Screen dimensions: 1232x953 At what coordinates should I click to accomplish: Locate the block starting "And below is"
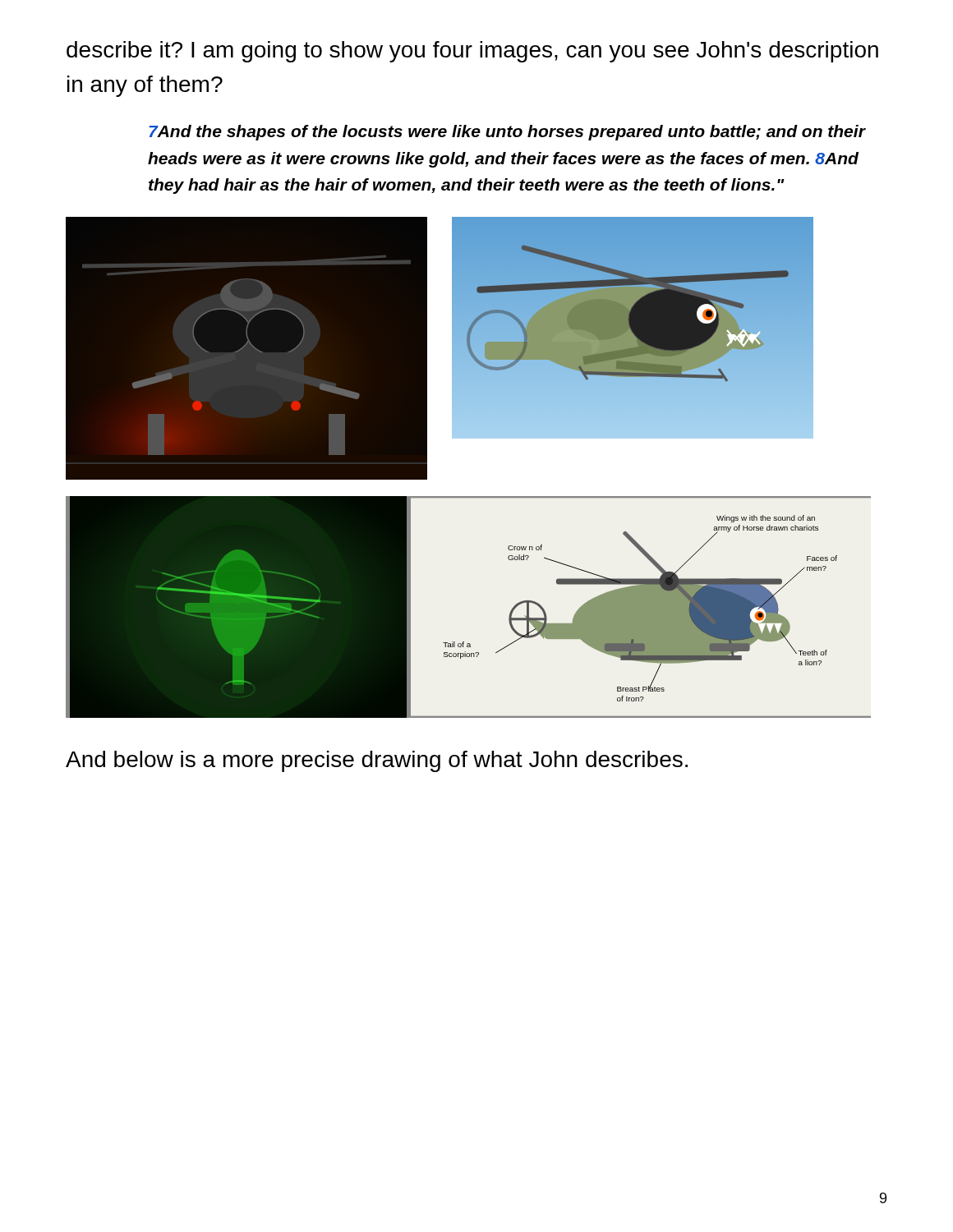coord(378,759)
